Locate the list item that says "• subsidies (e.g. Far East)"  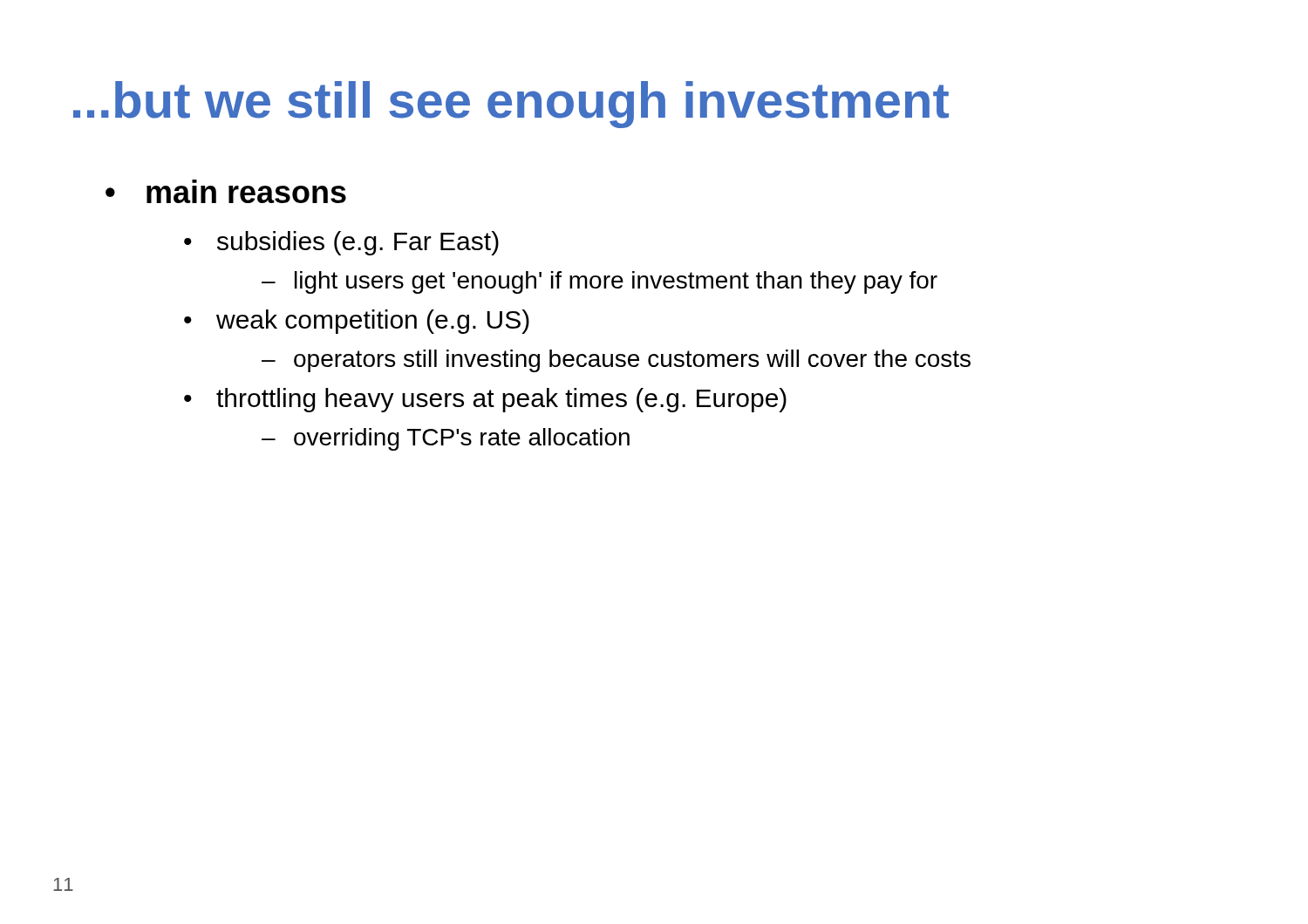click(x=341, y=241)
